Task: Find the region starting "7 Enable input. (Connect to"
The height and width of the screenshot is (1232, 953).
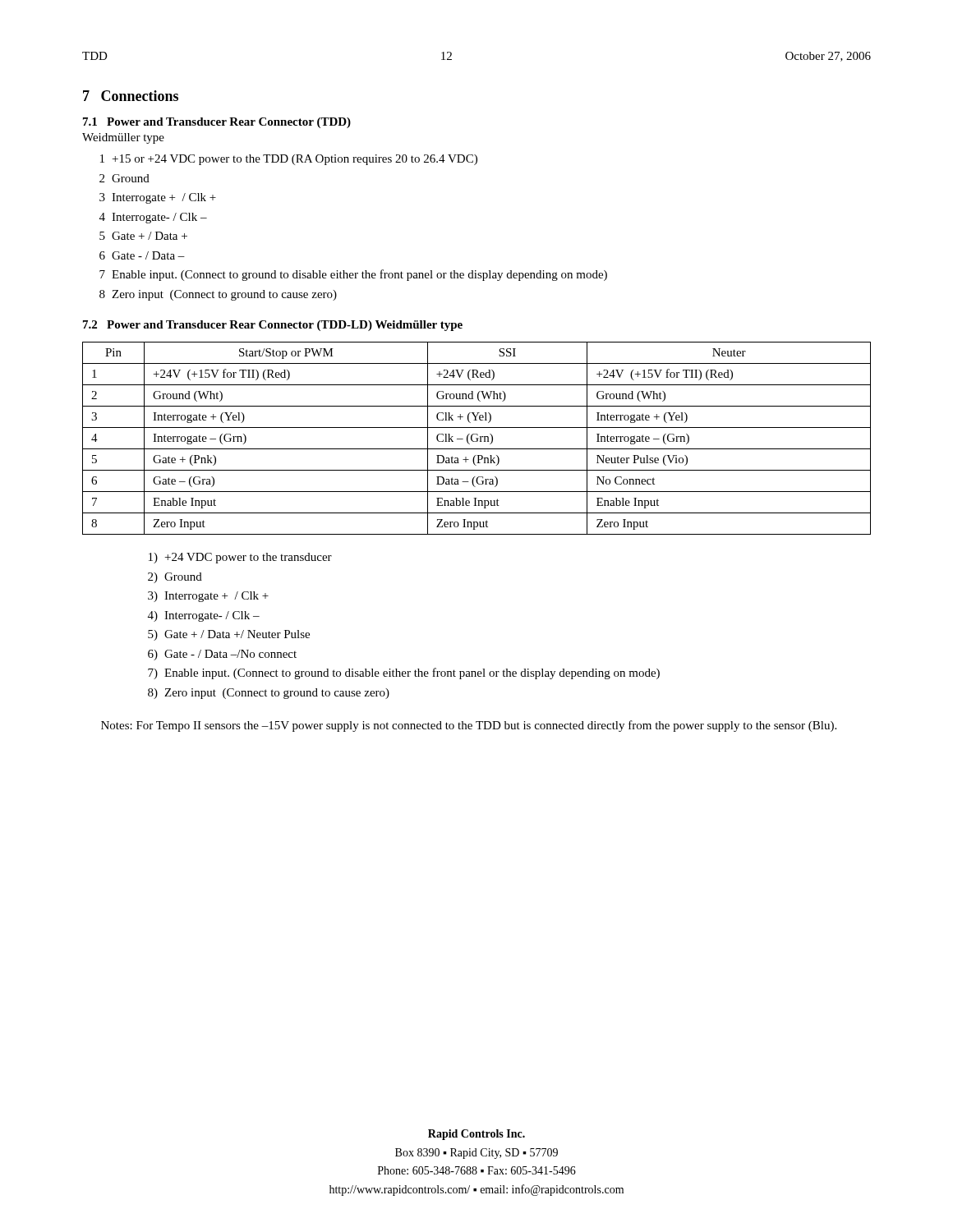Action: pyautogui.click(x=476, y=274)
